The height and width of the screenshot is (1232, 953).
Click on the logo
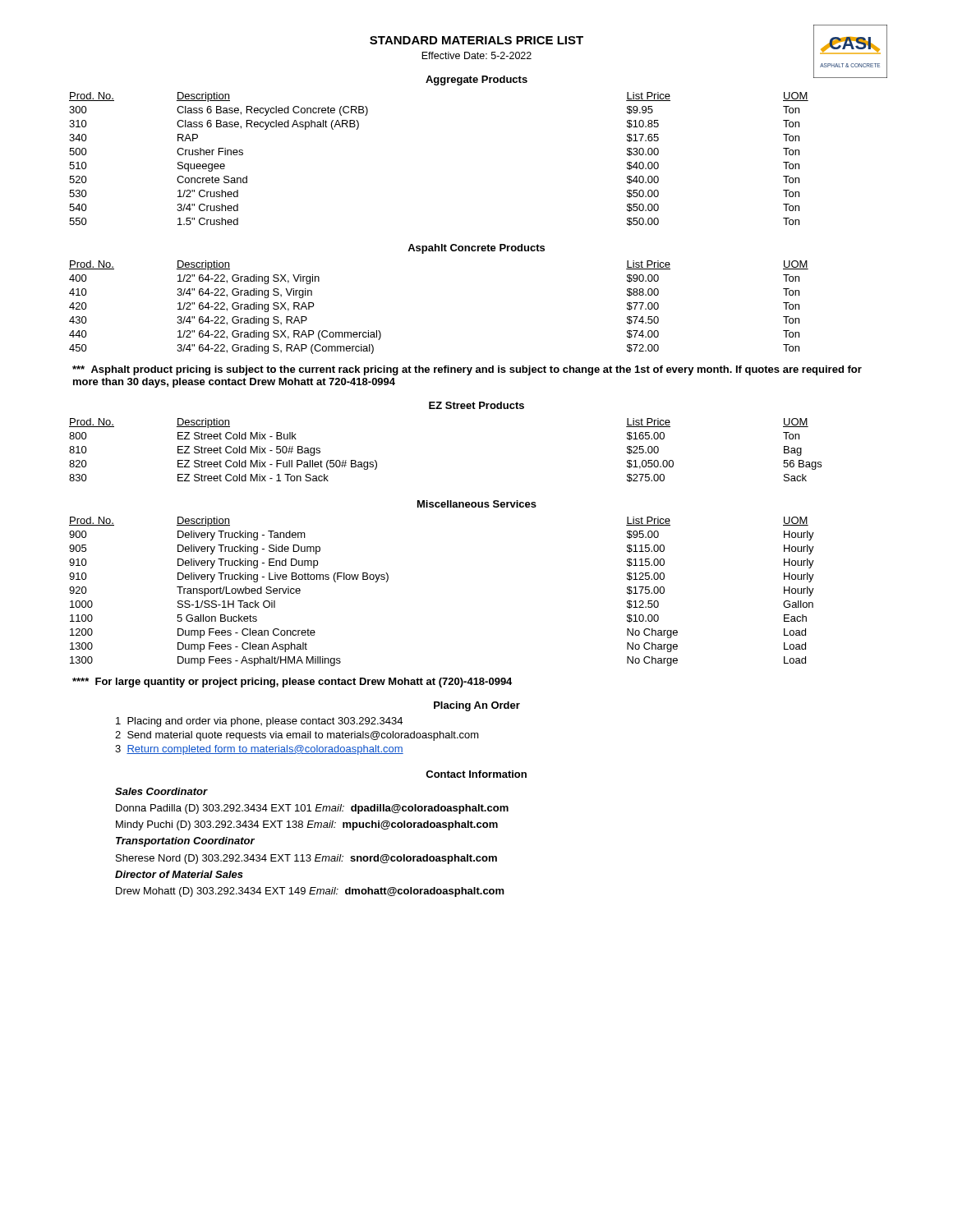coord(850,51)
